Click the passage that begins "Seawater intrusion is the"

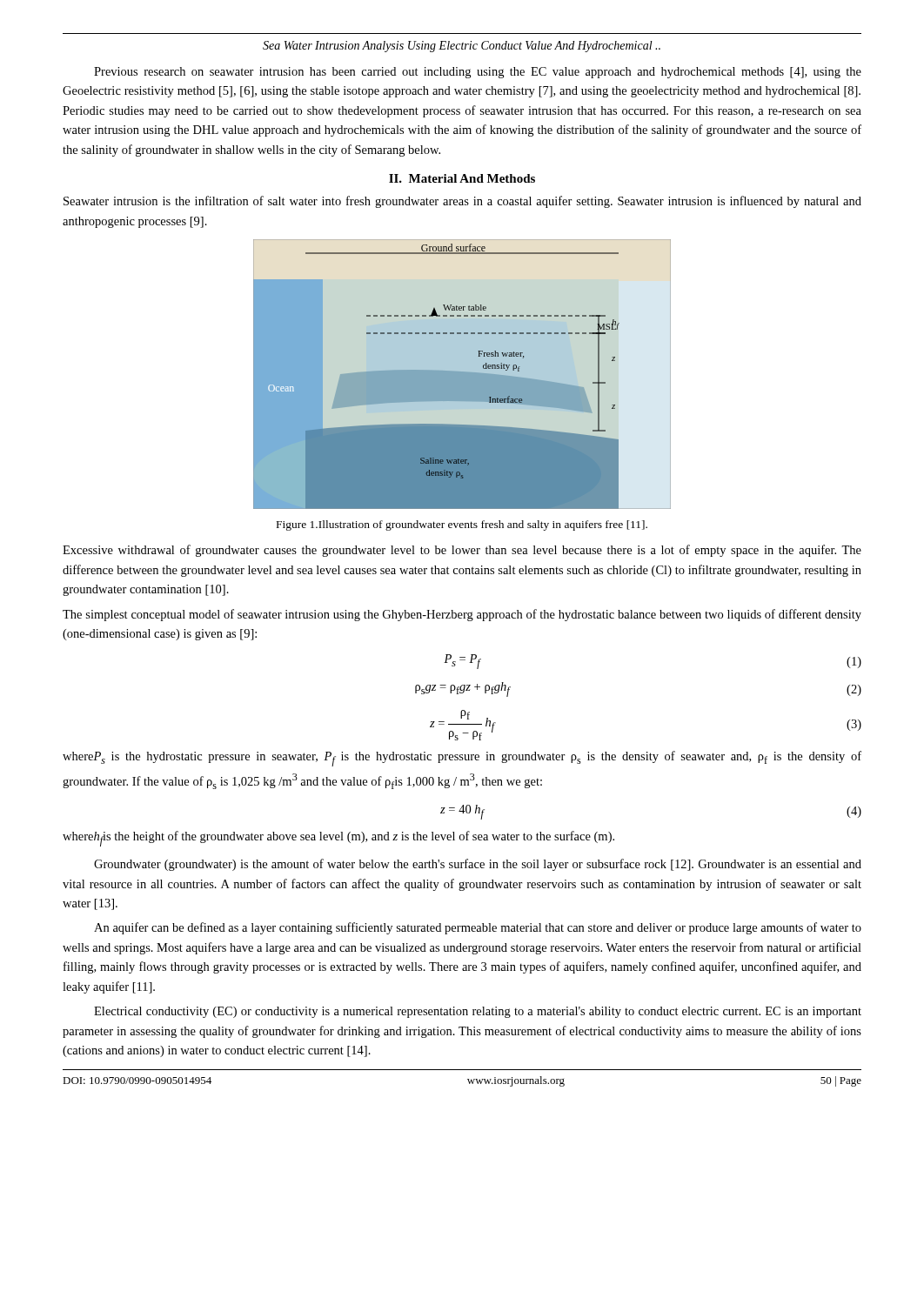click(x=462, y=211)
